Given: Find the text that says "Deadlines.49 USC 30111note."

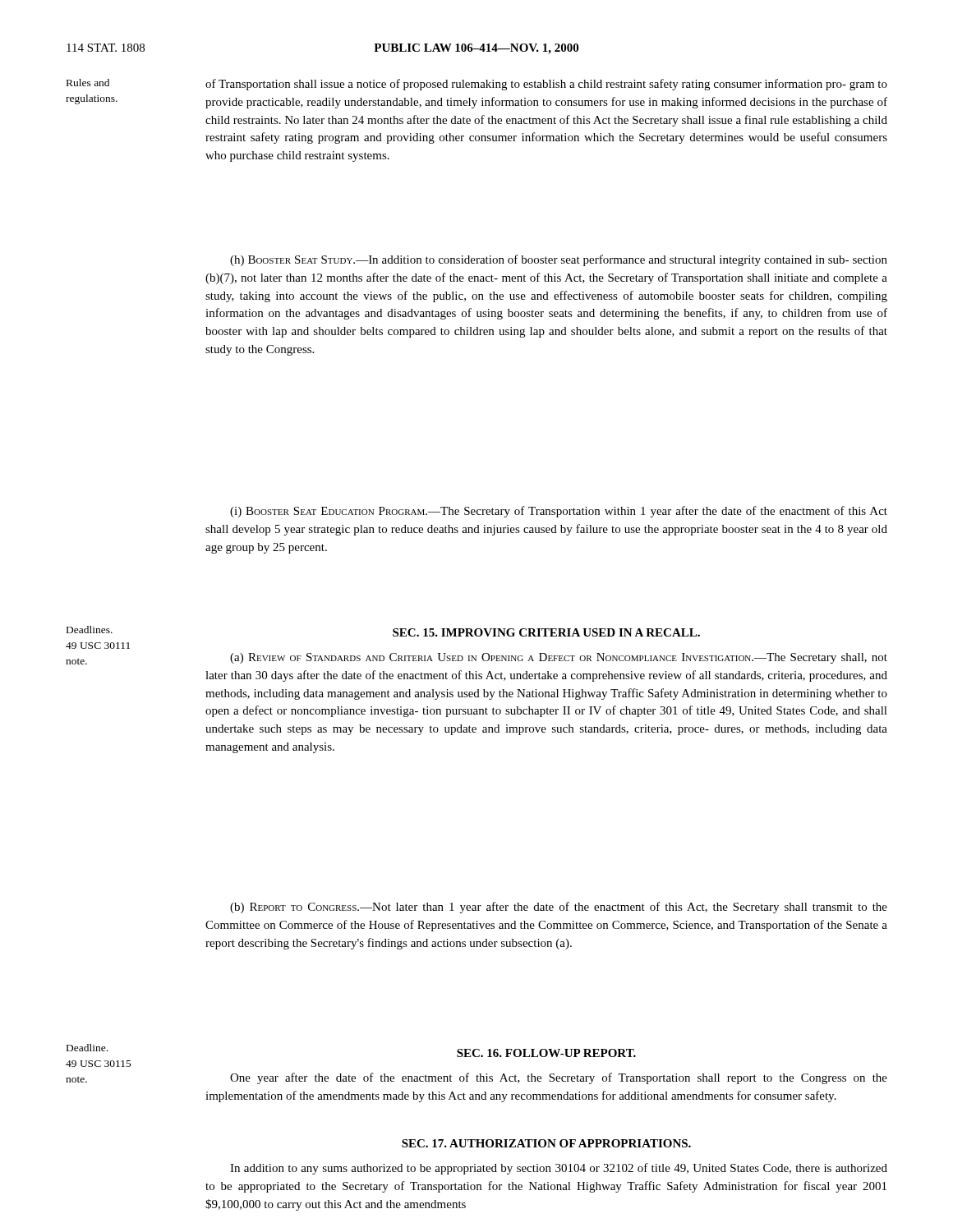Looking at the screenshot, I should (98, 645).
